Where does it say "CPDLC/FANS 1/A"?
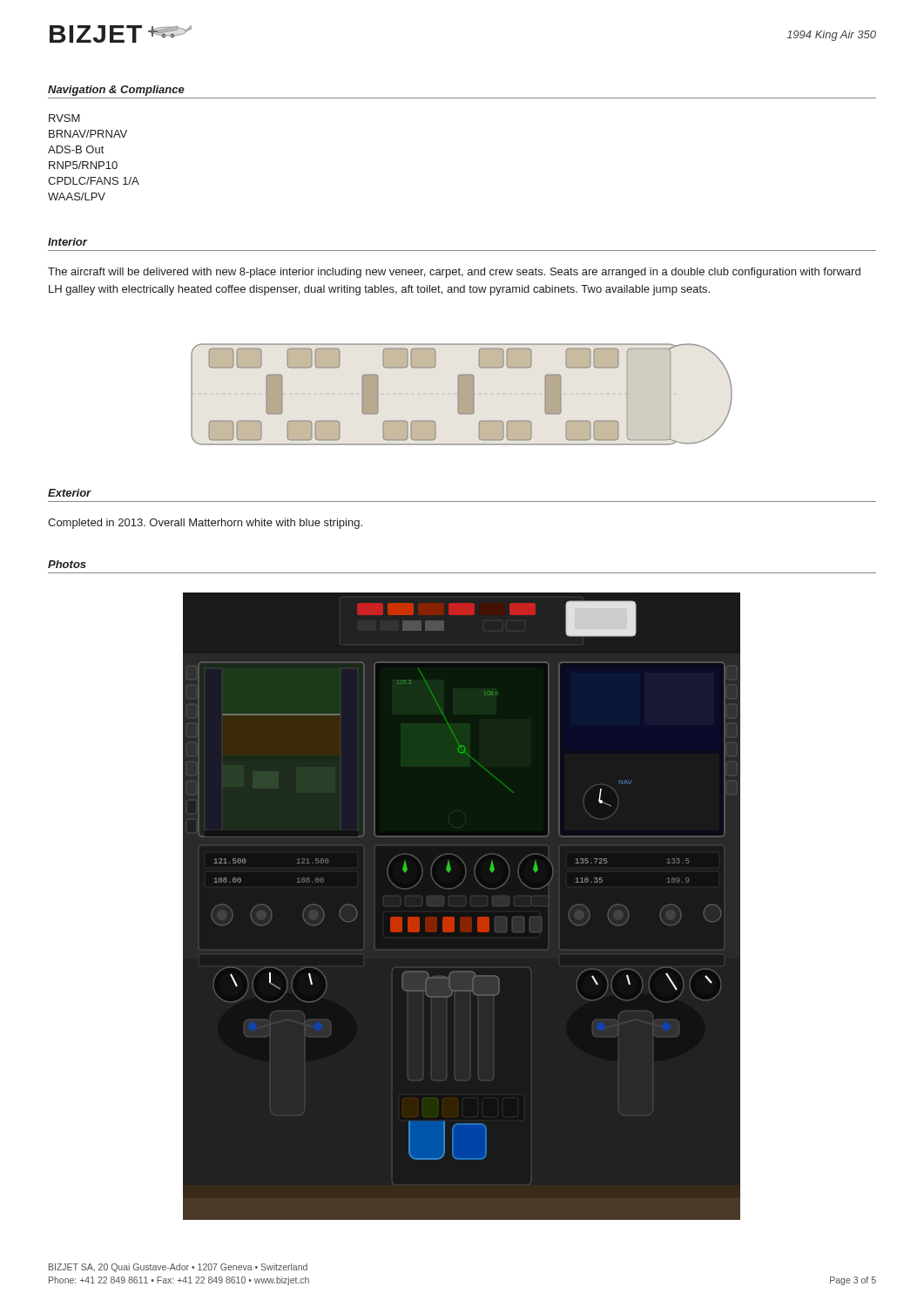The height and width of the screenshot is (1307, 924). 94,181
